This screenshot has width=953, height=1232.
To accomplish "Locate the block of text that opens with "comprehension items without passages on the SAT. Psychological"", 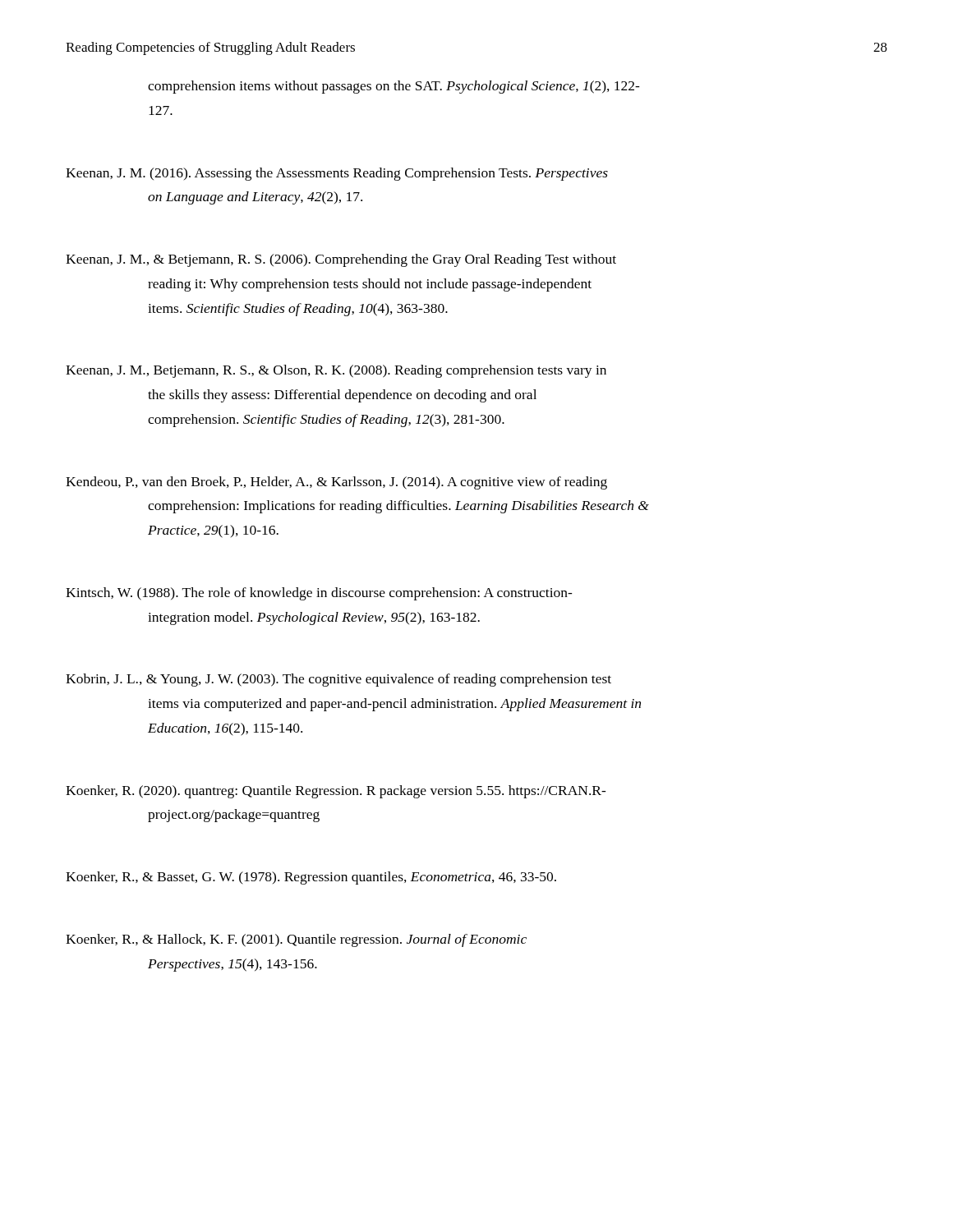I will [518, 98].
